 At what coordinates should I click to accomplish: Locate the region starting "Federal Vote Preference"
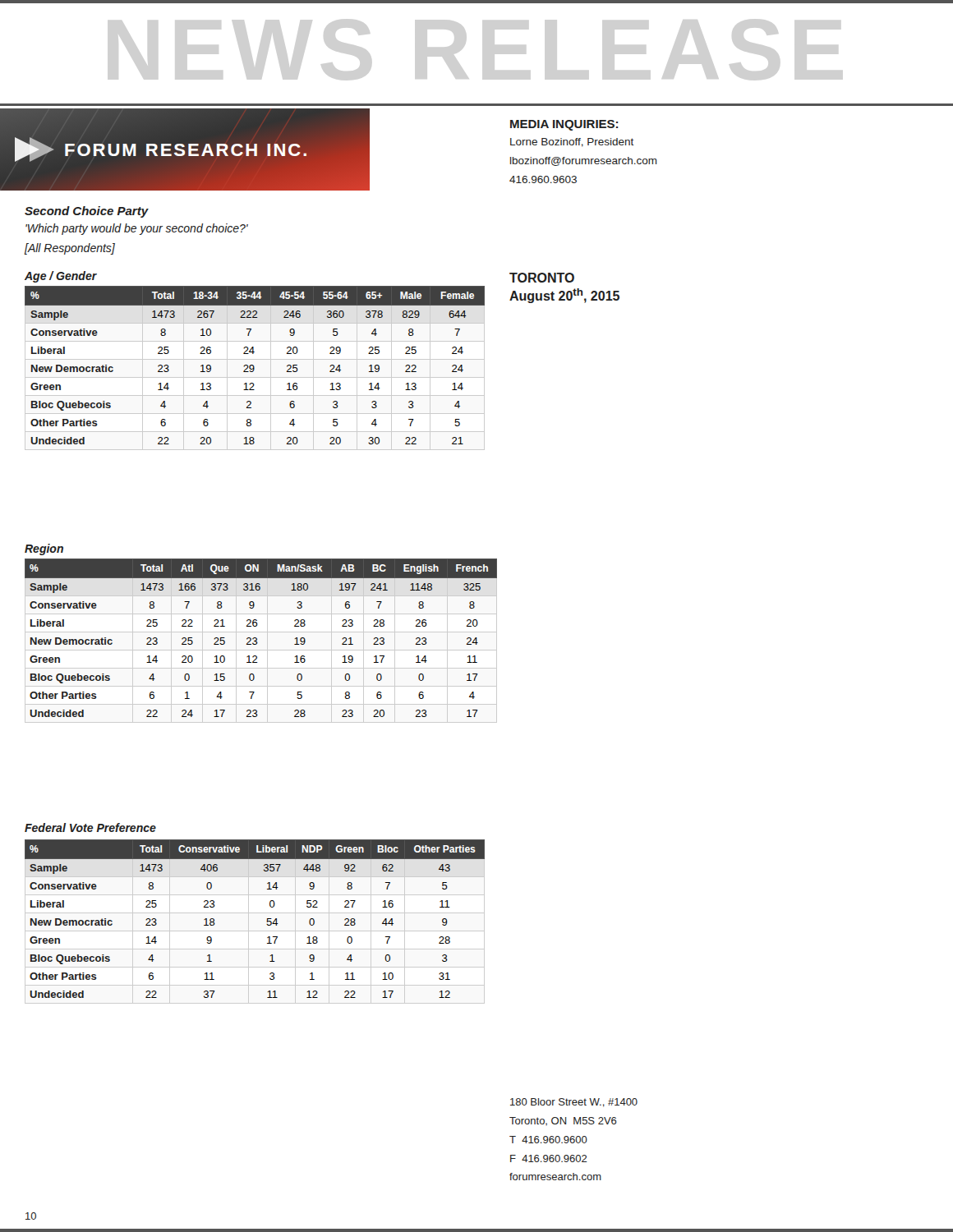pyautogui.click(x=90, y=828)
